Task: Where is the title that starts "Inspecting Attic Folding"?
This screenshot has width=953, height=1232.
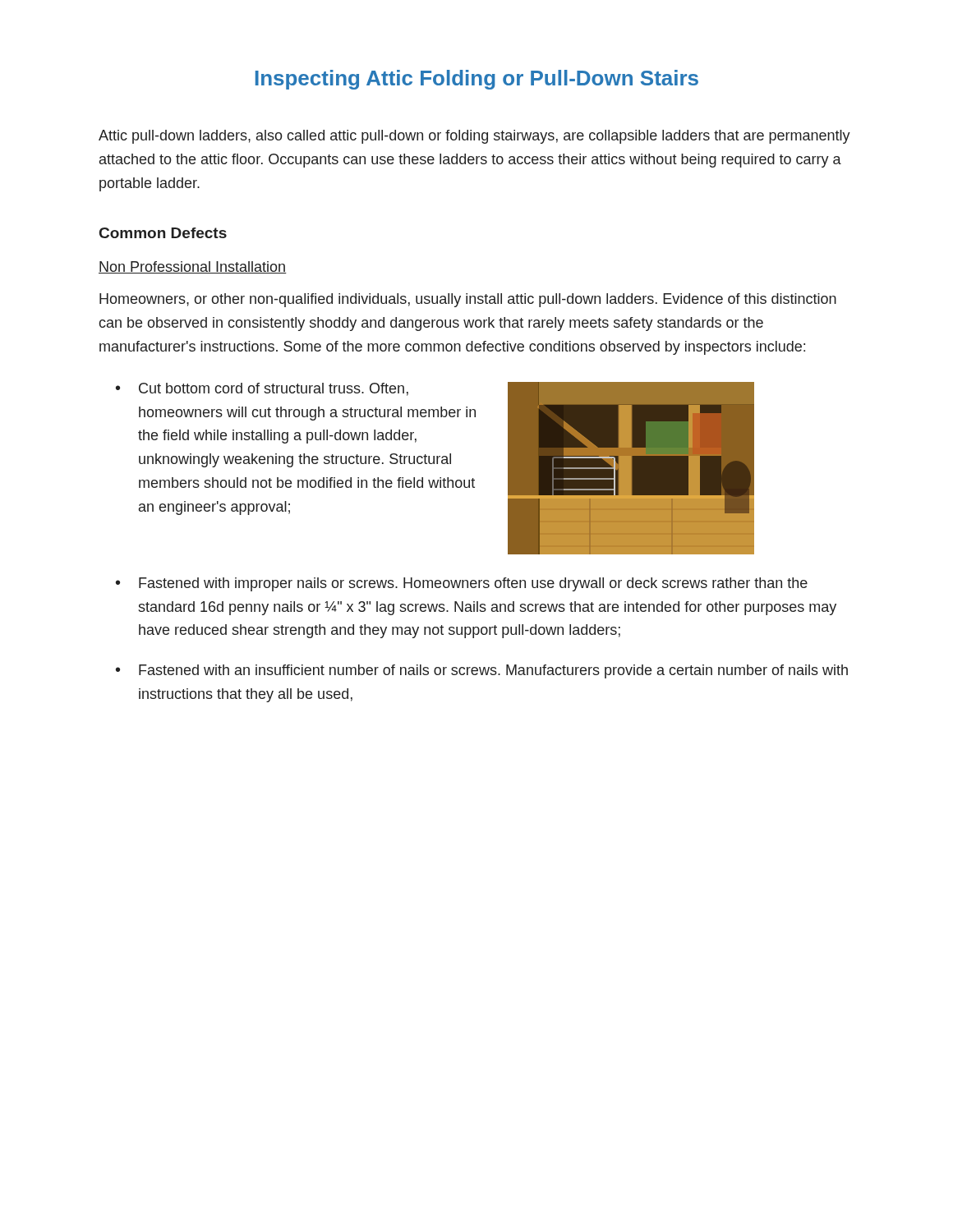Action: coord(476,78)
